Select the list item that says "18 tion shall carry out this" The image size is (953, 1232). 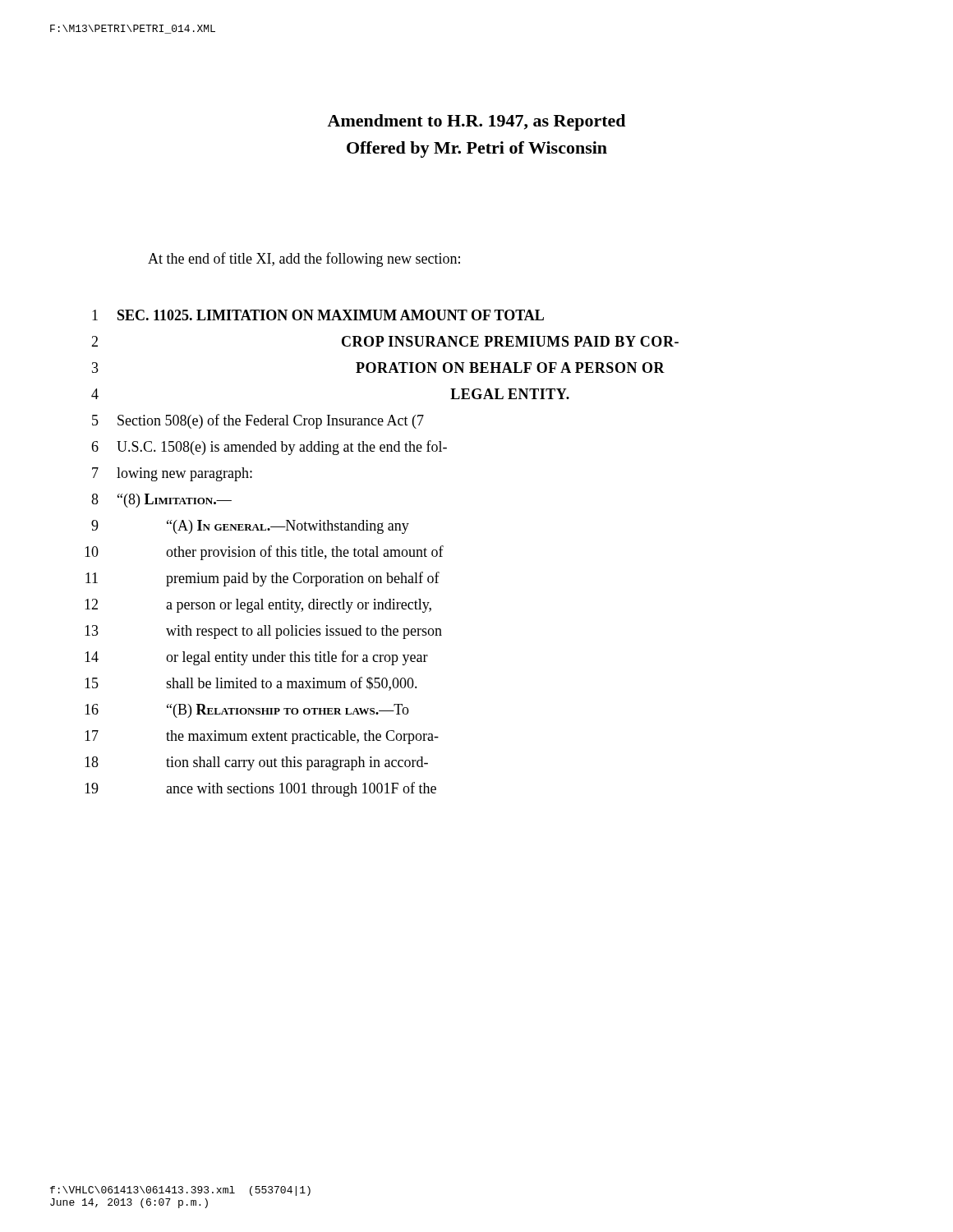(256, 763)
